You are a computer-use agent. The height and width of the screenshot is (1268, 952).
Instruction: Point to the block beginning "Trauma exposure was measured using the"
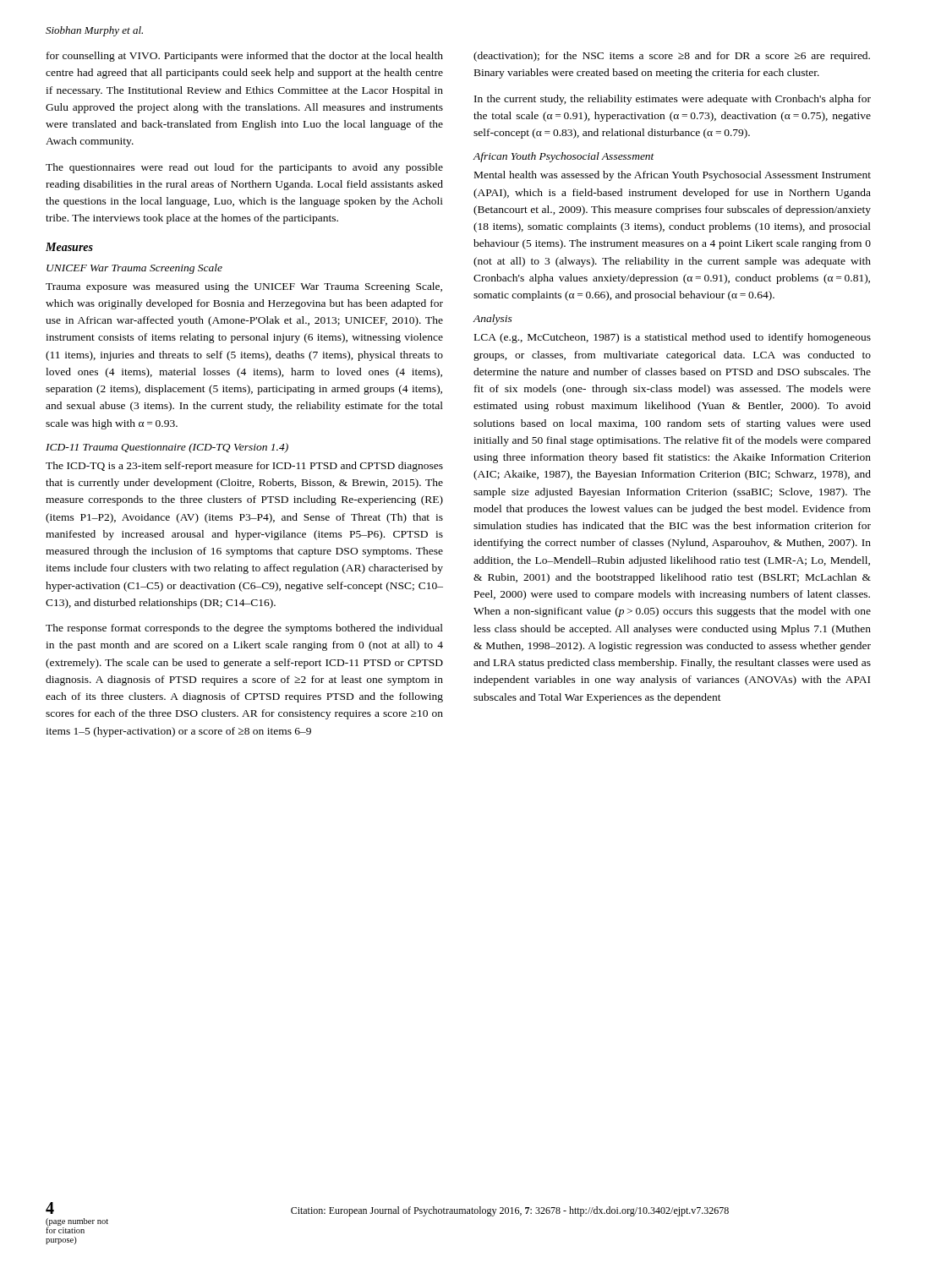click(244, 355)
